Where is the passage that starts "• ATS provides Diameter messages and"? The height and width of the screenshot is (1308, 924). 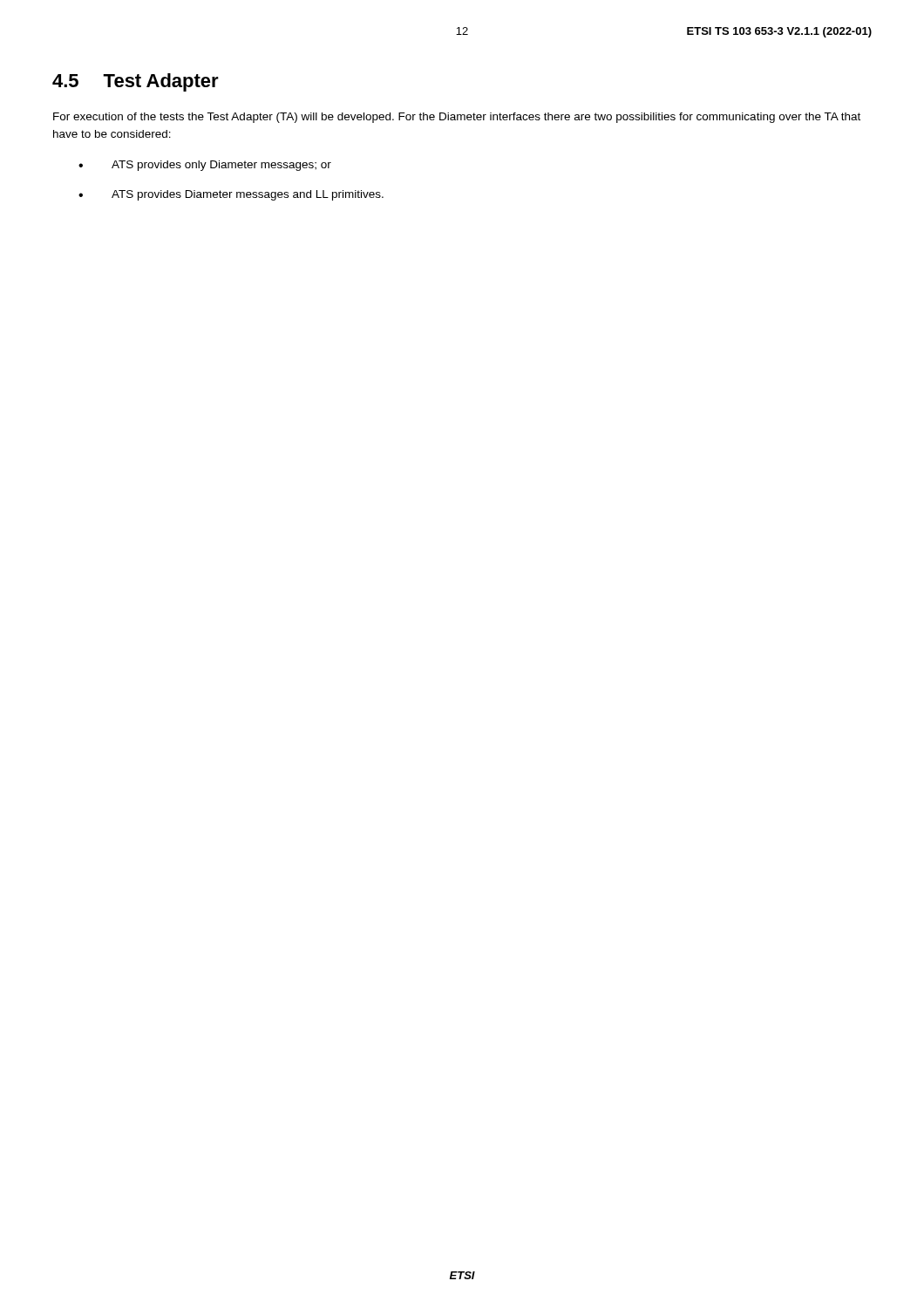click(231, 195)
